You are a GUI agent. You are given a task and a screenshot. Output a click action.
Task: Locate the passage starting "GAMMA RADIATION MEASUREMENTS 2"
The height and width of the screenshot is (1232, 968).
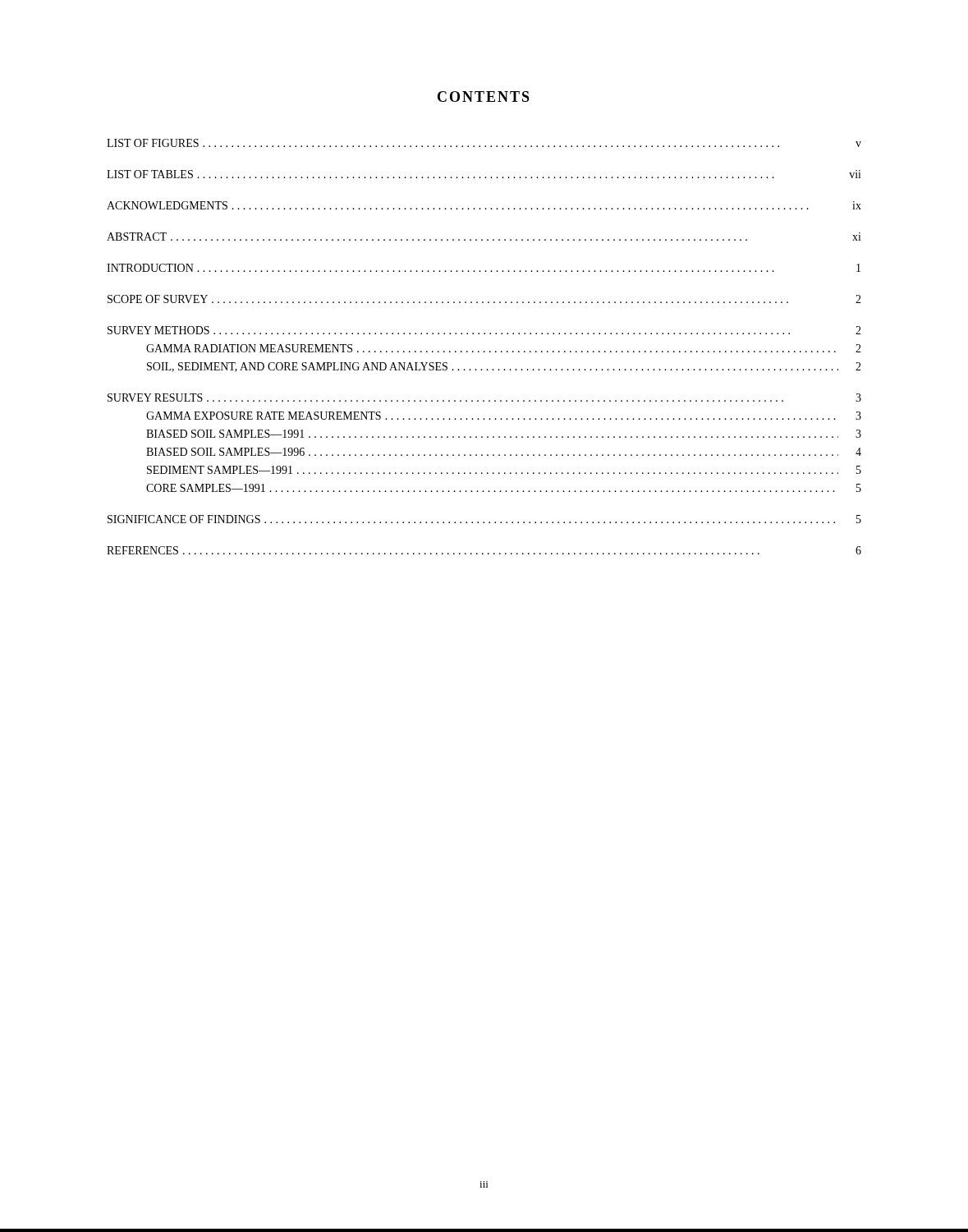tap(504, 349)
